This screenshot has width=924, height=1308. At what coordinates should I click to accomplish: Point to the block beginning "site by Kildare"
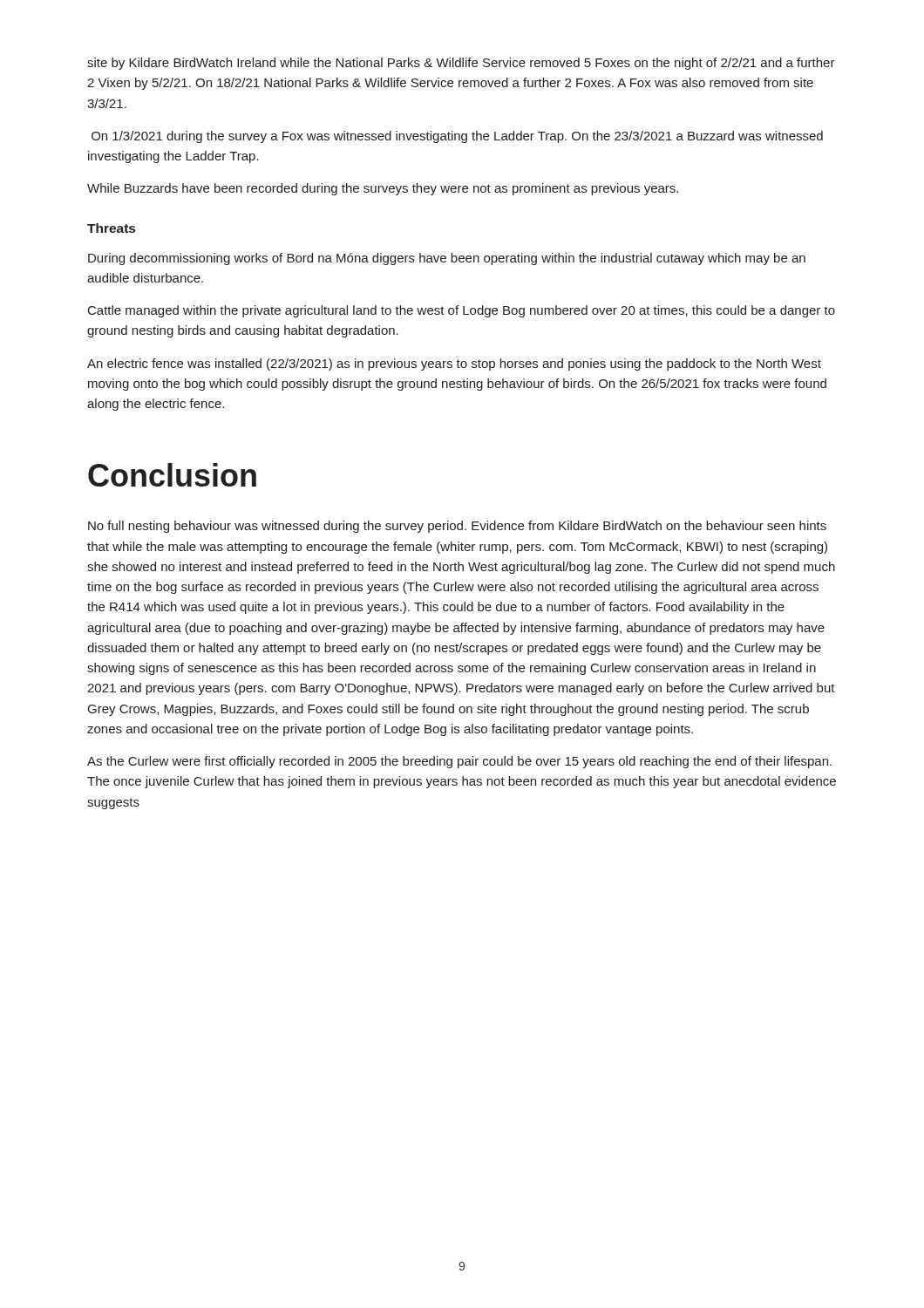(462, 83)
